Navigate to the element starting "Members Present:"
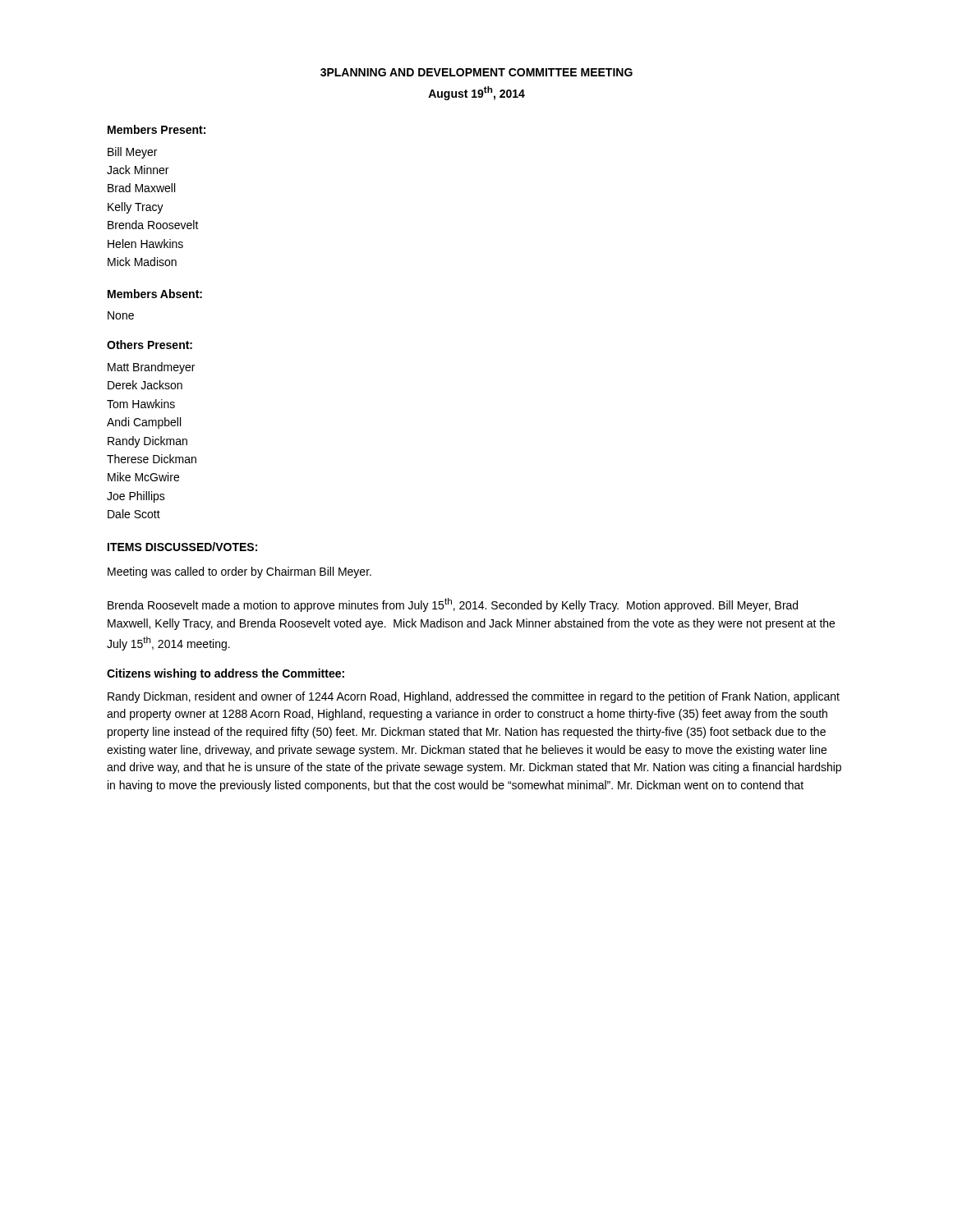Image resolution: width=953 pixels, height=1232 pixels. (157, 129)
